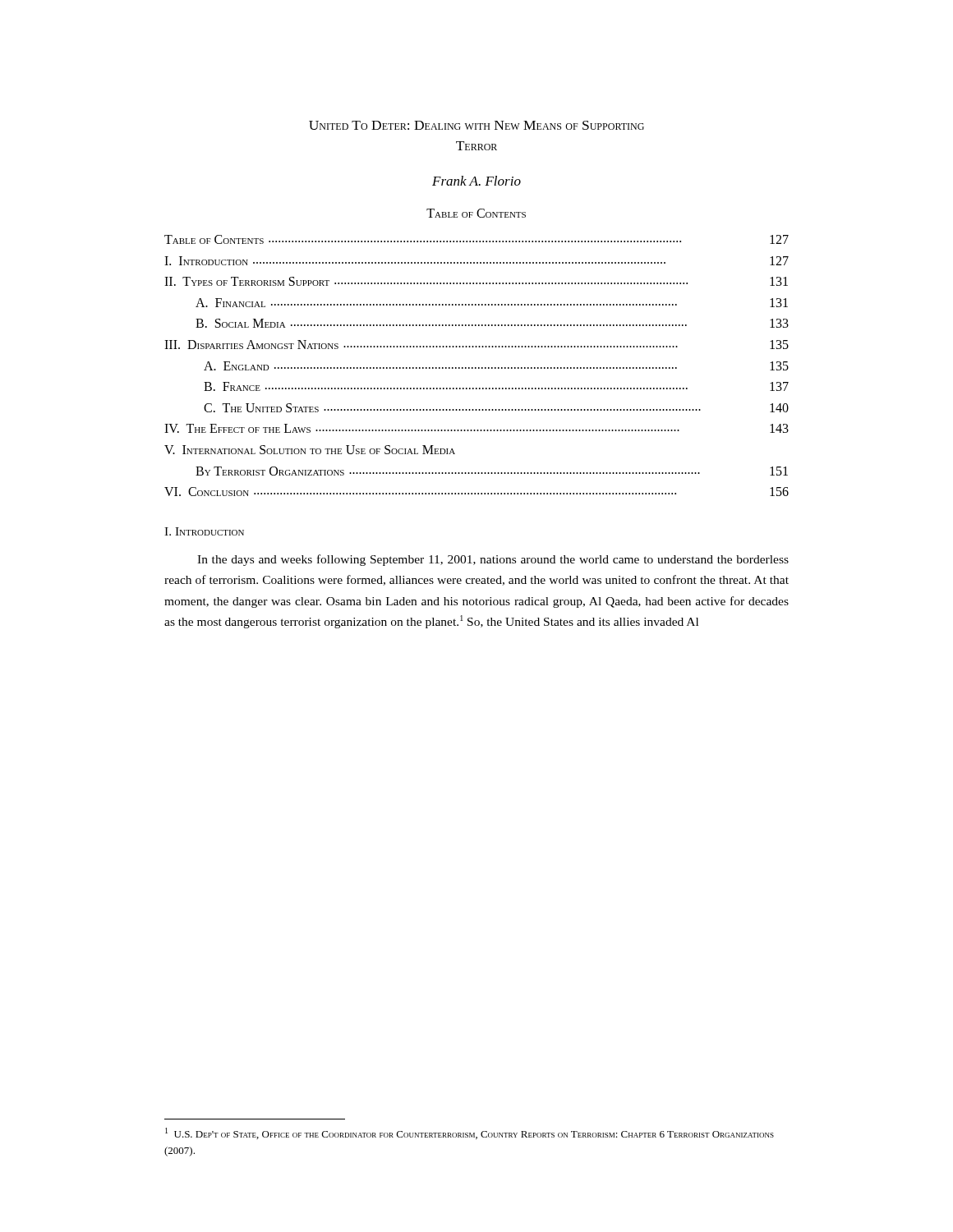Viewport: 953px width, 1232px height.
Task: Where does it say "C. The United States"?
Action: click(x=496, y=408)
